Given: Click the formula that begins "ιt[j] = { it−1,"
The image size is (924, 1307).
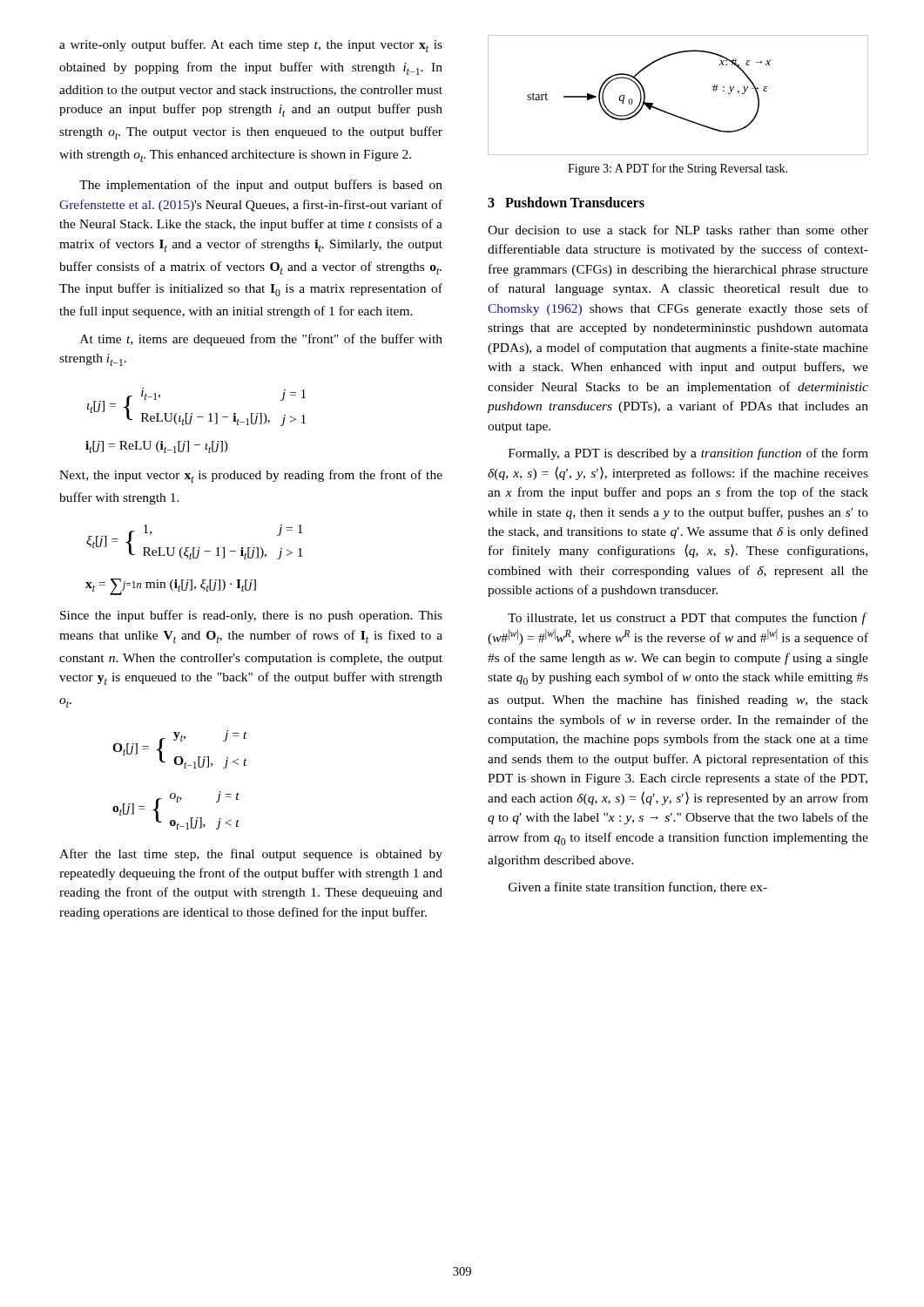Looking at the screenshot, I should tap(264, 419).
